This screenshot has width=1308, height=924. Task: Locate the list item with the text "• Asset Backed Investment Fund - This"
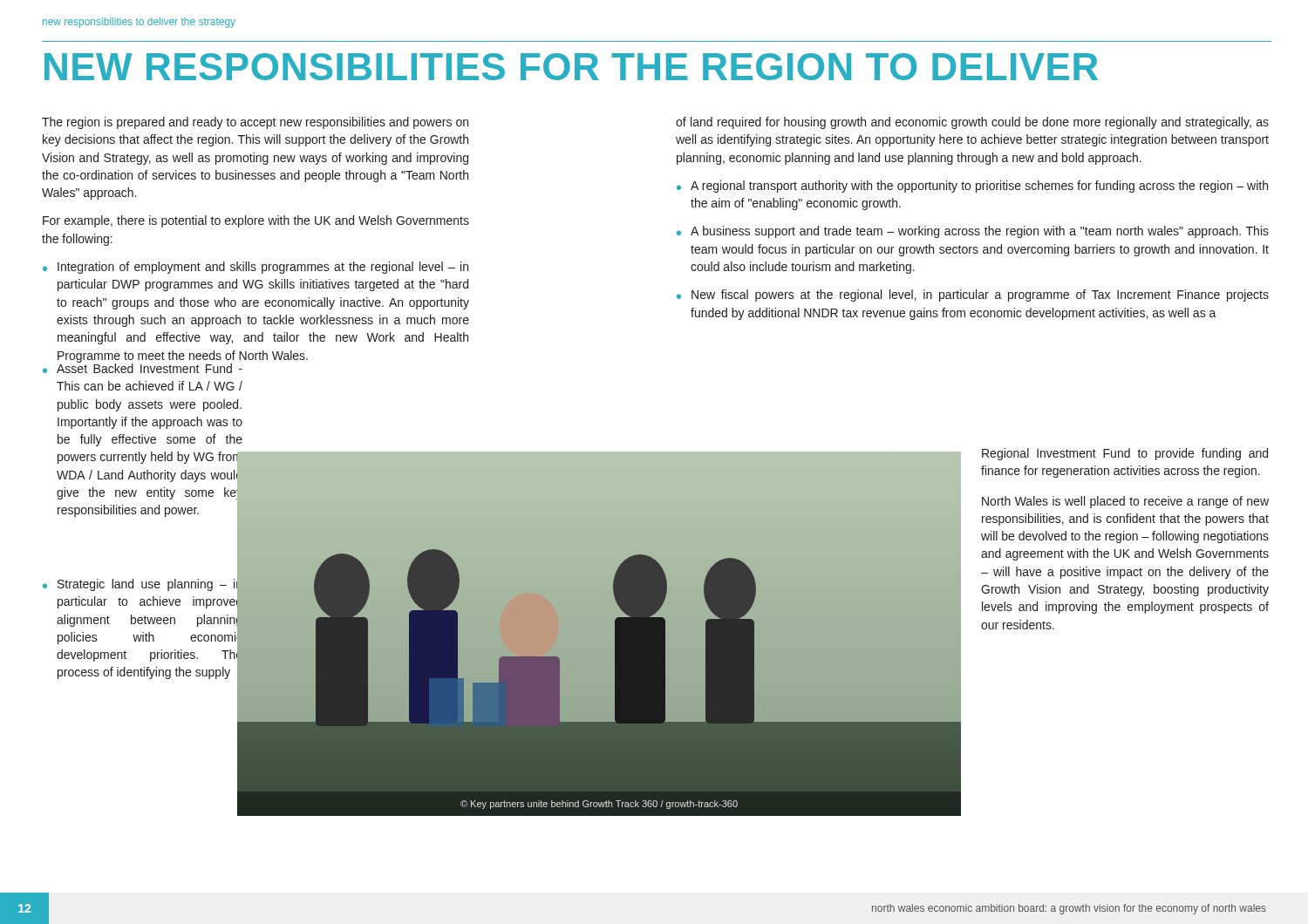pos(142,440)
